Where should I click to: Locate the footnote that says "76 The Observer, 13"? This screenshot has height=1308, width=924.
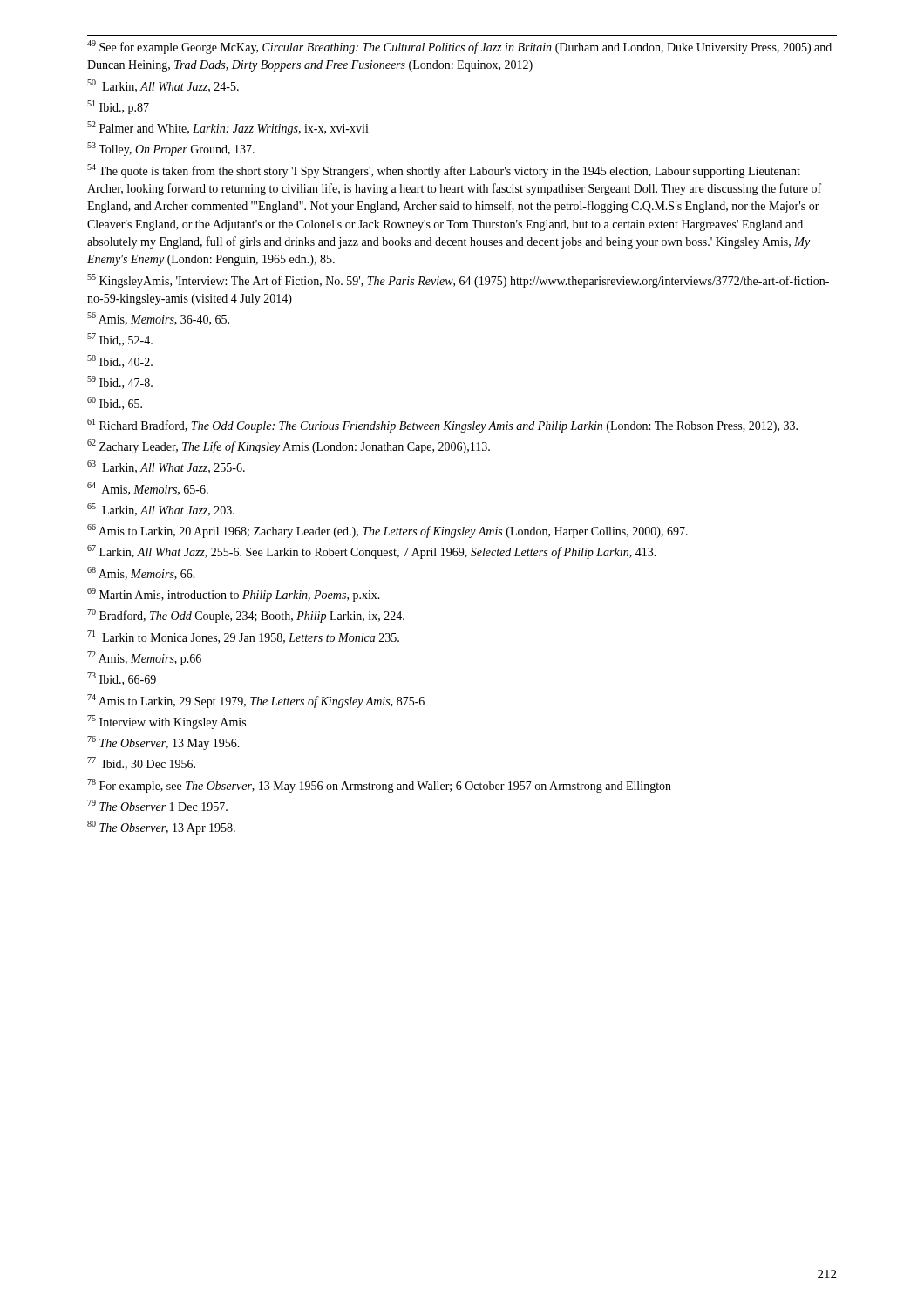click(164, 743)
